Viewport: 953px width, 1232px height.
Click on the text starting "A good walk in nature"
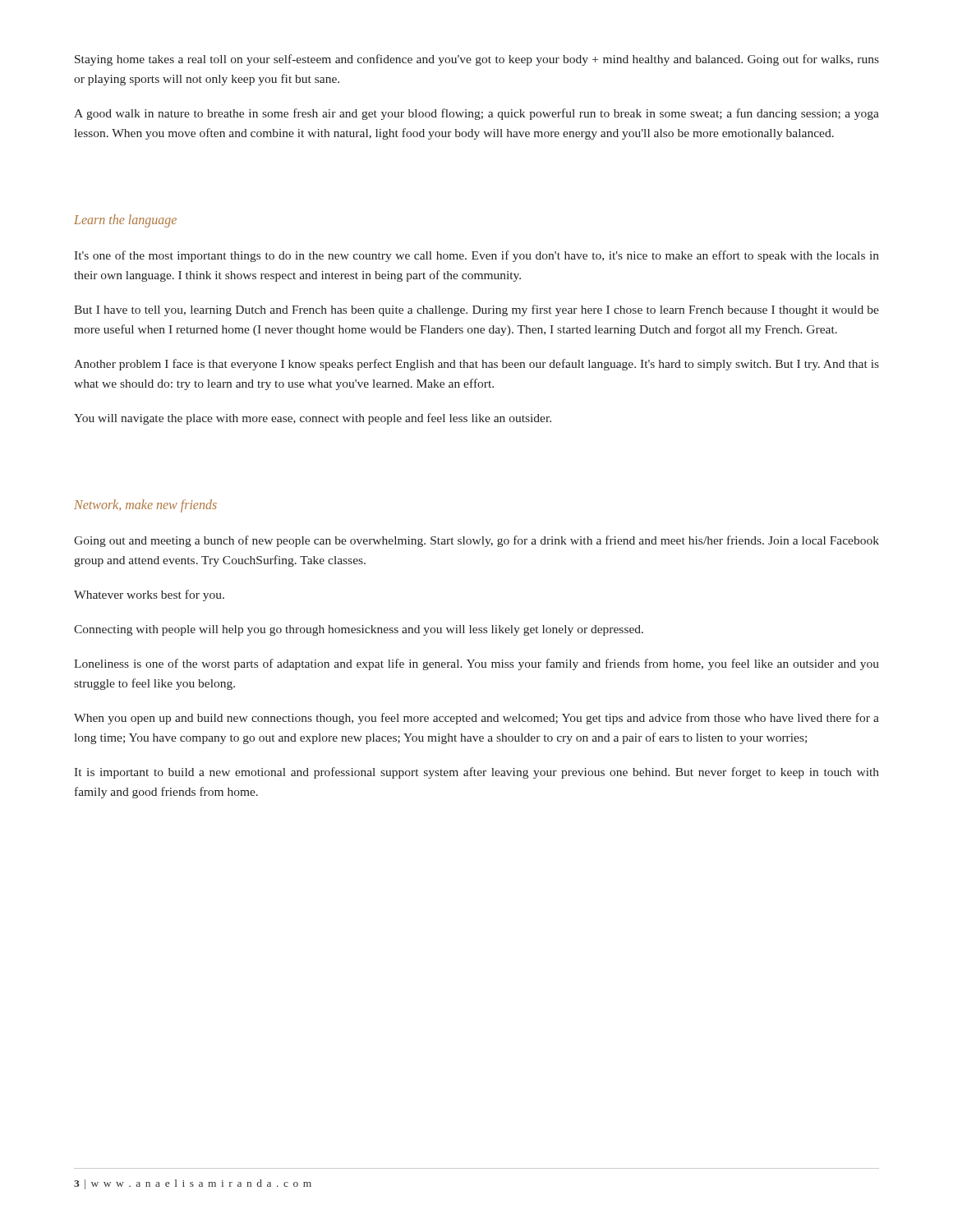[476, 123]
